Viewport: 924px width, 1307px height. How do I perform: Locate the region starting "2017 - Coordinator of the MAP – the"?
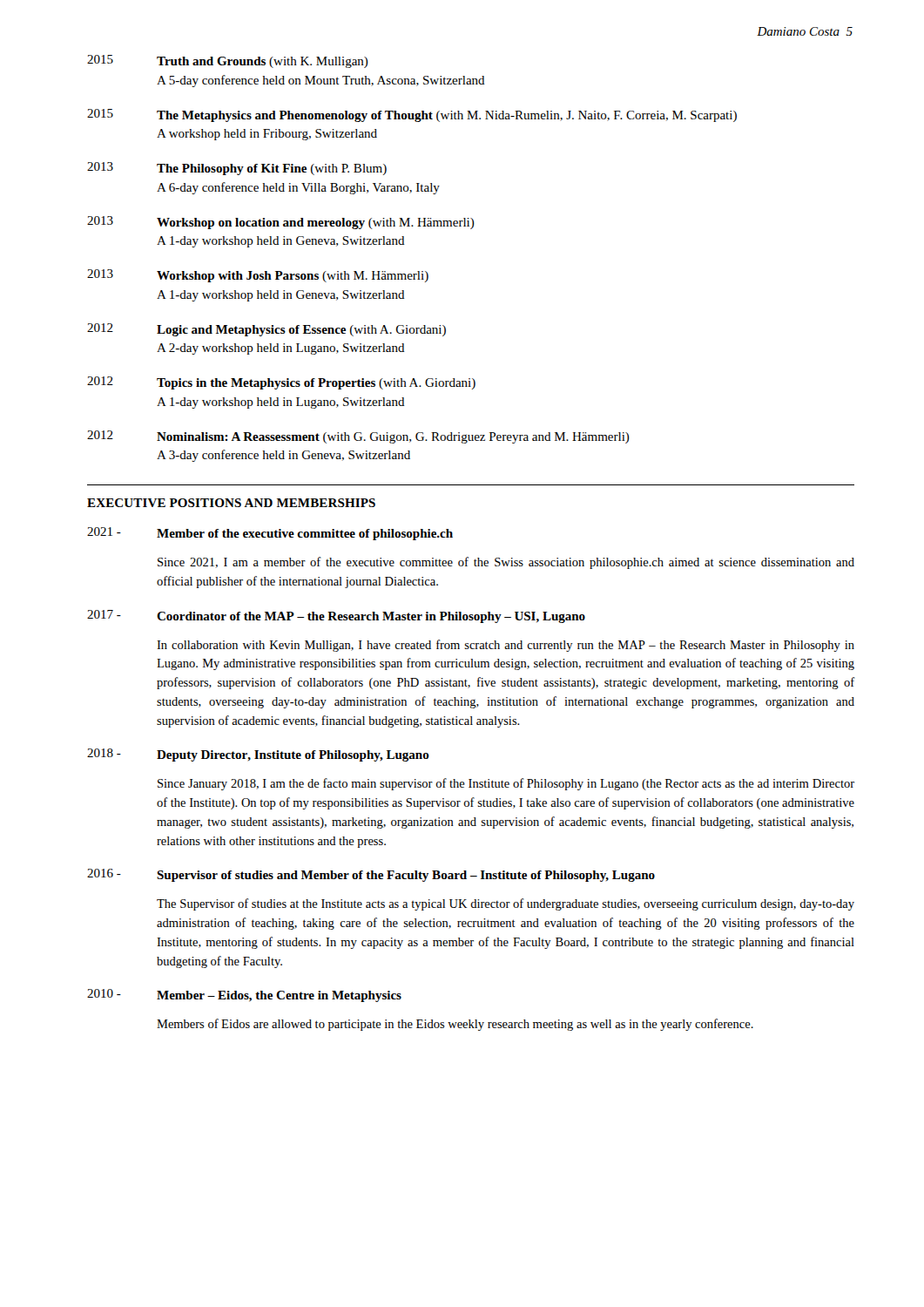[x=471, y=619]
